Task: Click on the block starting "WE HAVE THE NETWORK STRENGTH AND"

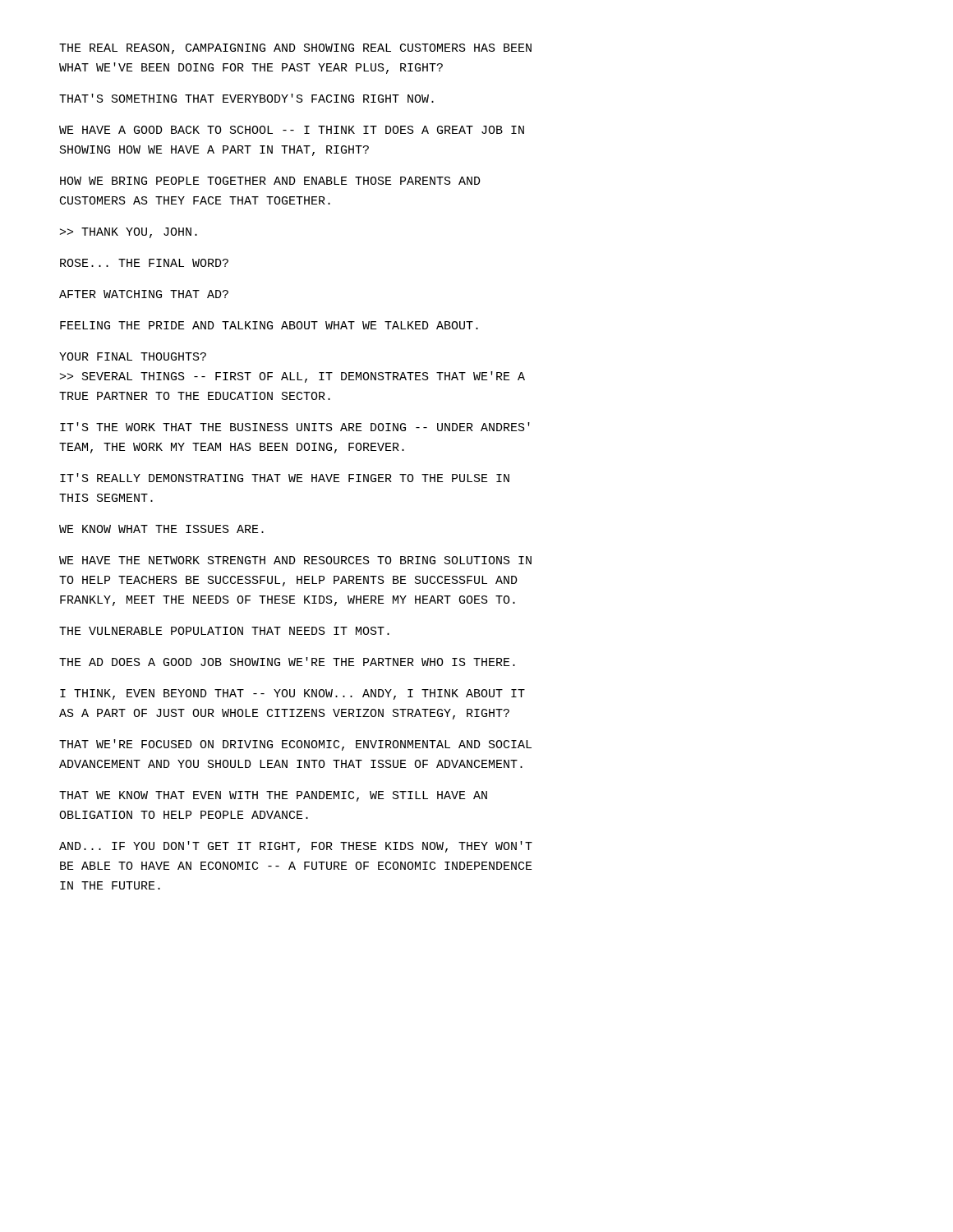Action: 296,581
